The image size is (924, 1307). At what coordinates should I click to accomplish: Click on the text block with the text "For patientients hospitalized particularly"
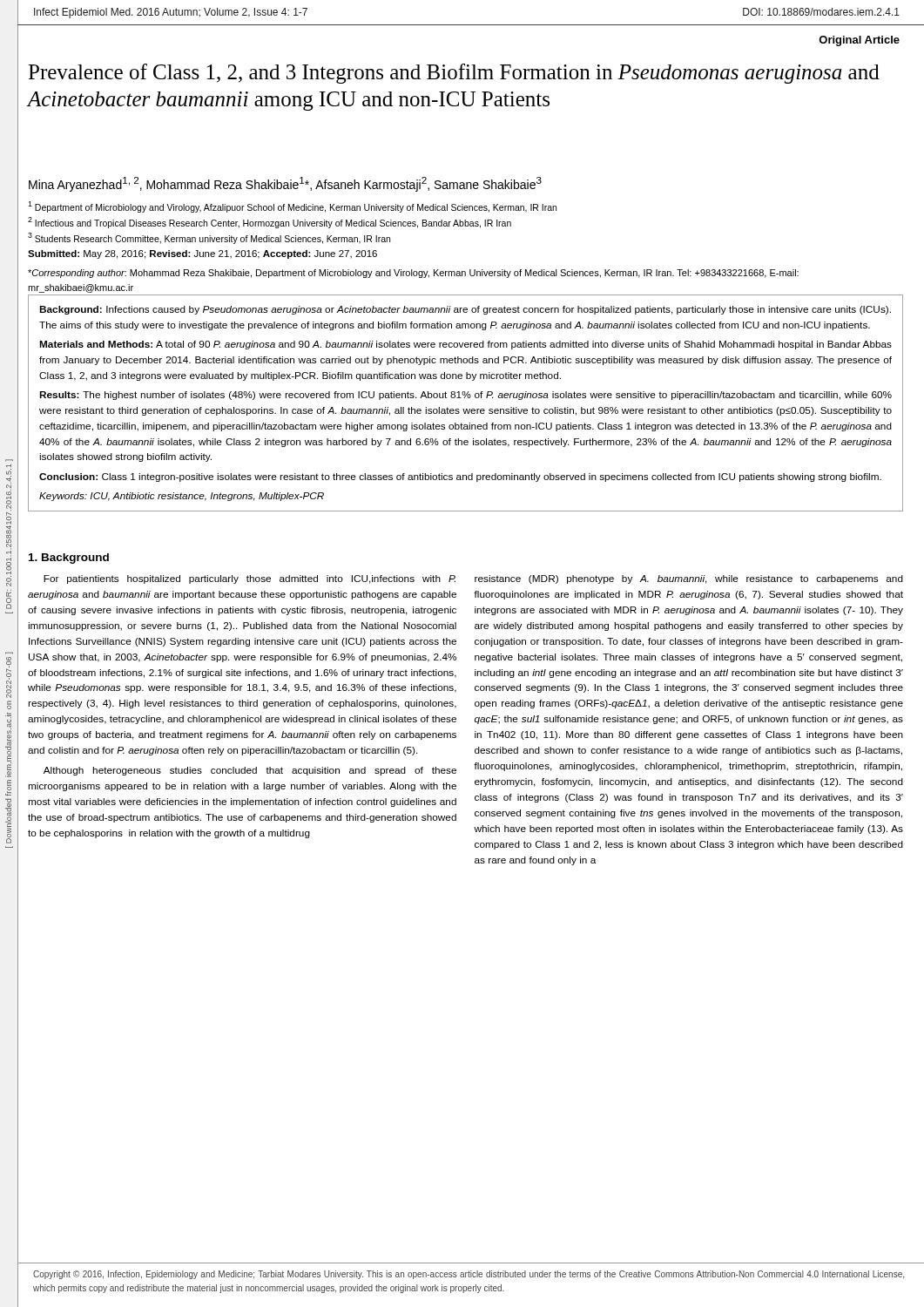click(242, 706)
